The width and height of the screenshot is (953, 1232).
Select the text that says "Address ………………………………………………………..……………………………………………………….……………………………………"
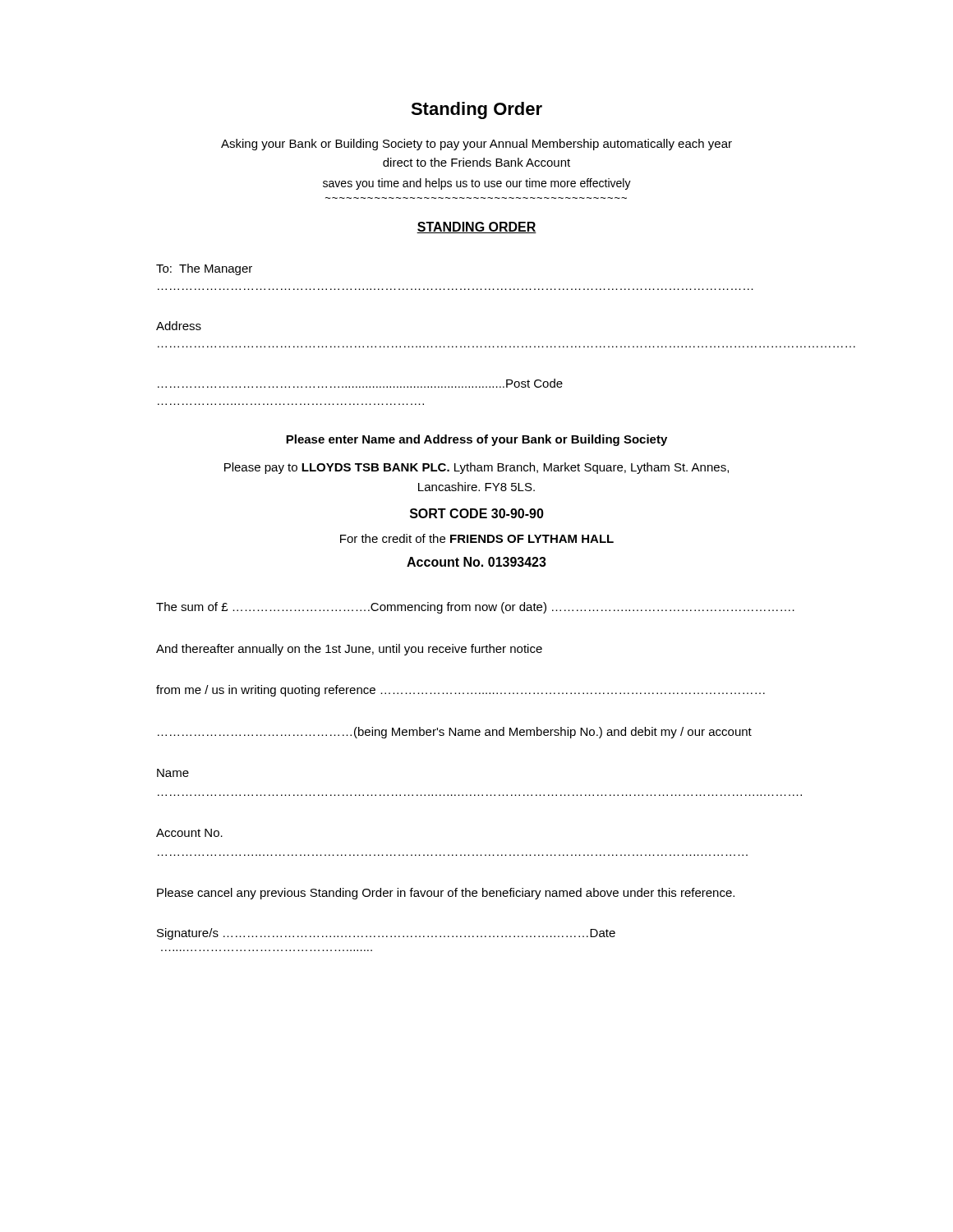pyautogui.click(x=476, y=334)
